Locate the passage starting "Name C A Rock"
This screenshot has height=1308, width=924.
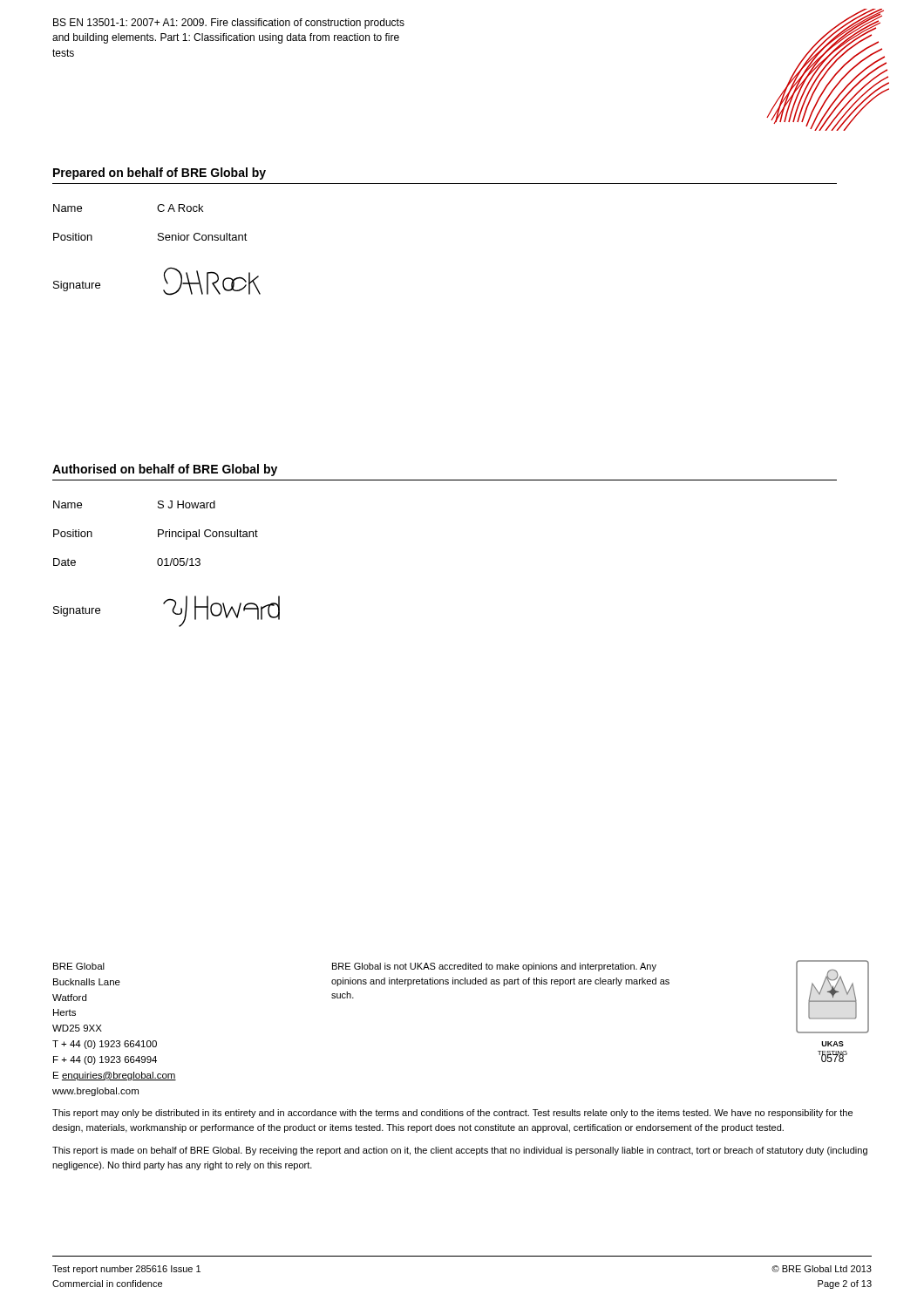pyautogui.click(x=68, y=208)
